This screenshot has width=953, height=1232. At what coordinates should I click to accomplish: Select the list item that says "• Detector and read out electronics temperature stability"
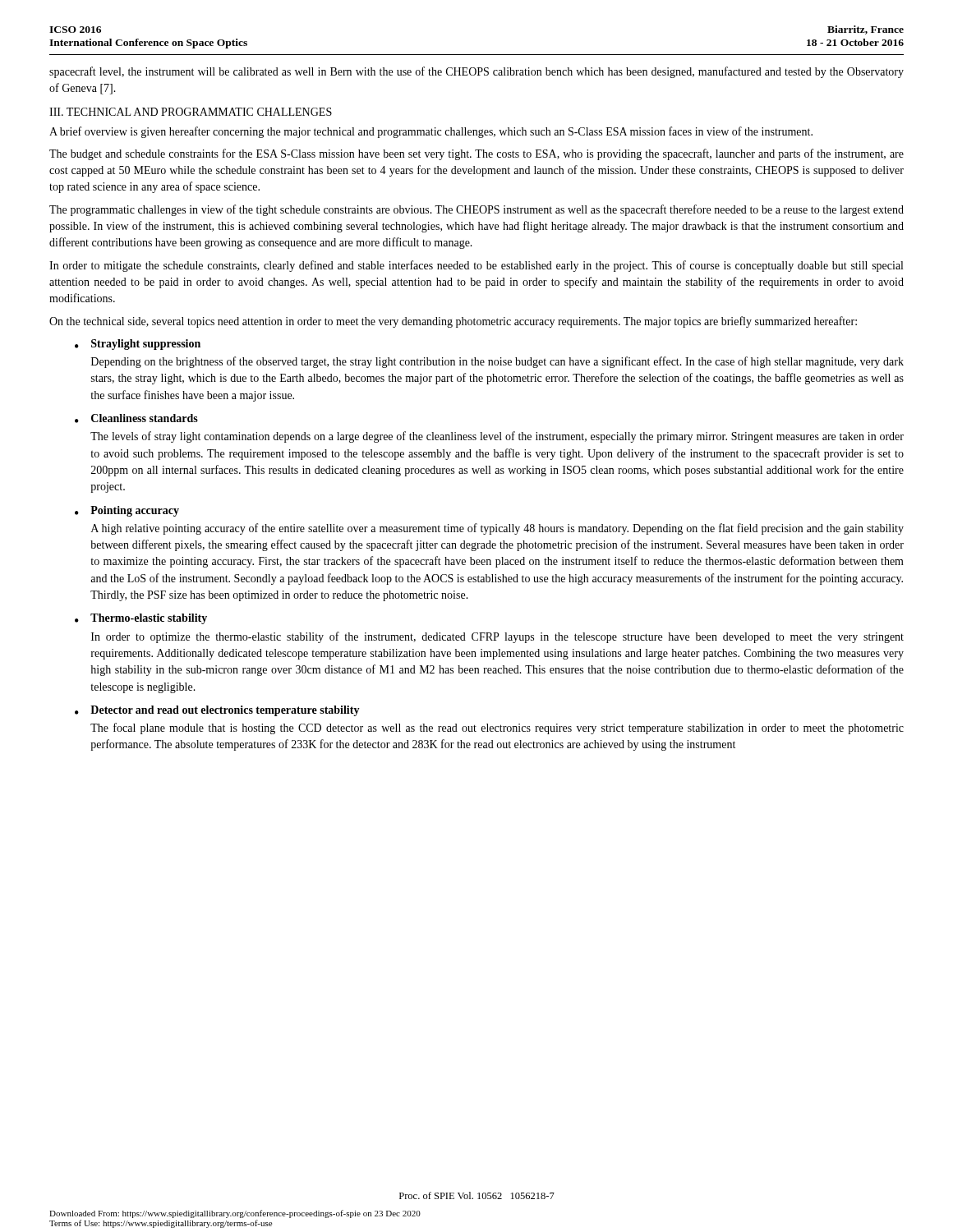tap(476, 728)
